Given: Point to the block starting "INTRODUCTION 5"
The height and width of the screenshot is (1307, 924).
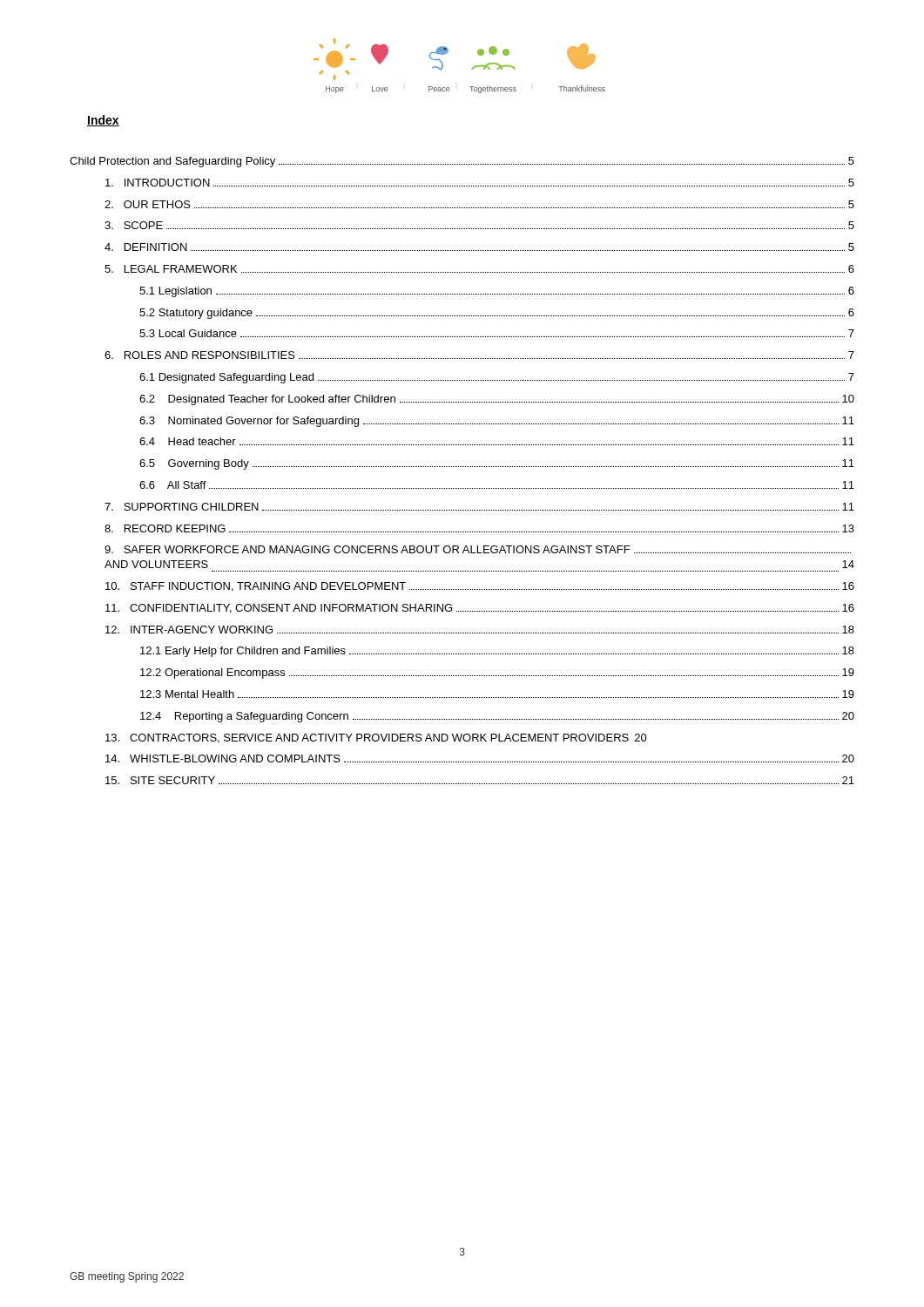Looking at the screenshot, I should [x=479, y=183].
